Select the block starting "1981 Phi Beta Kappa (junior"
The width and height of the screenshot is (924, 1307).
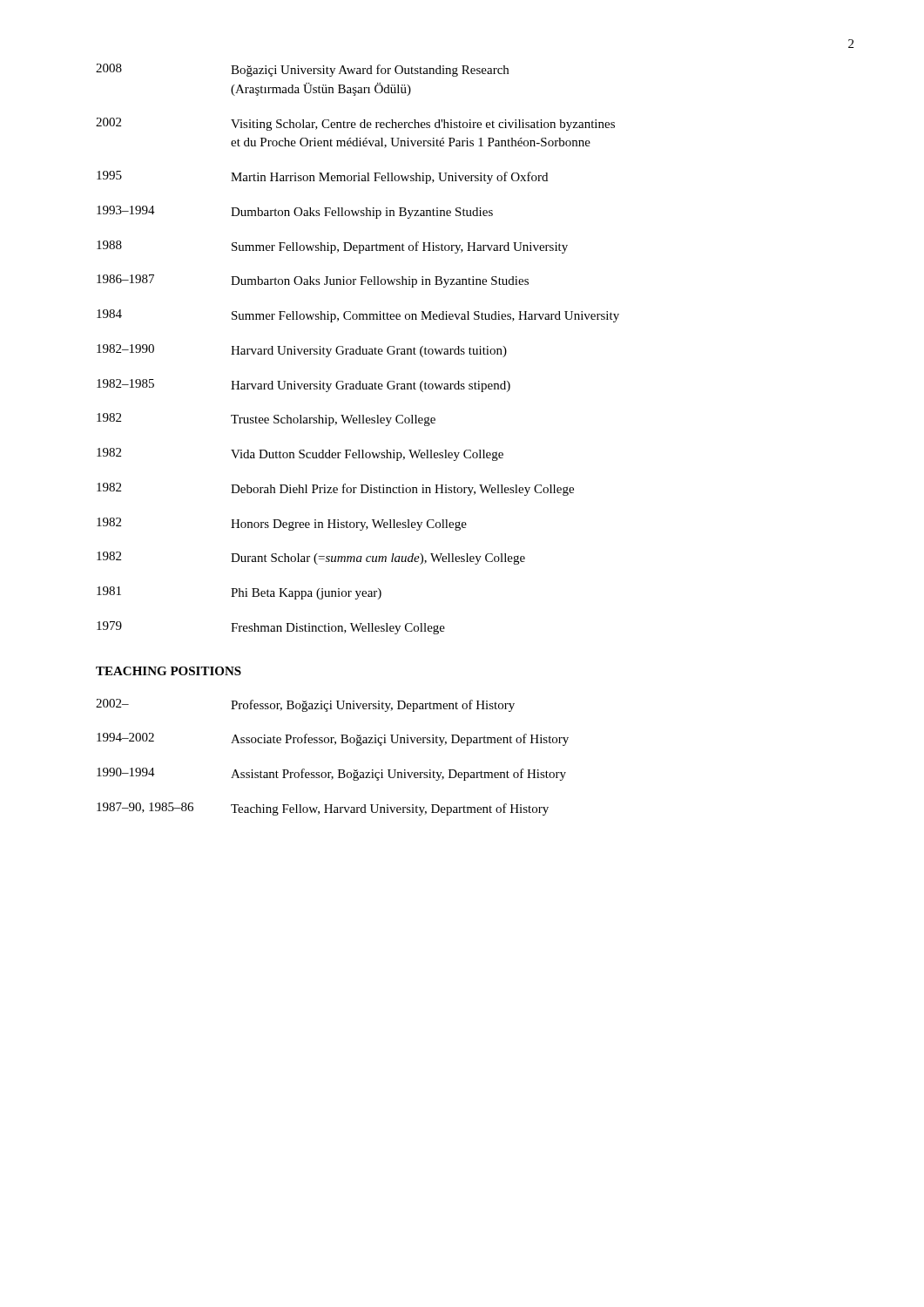239,593
